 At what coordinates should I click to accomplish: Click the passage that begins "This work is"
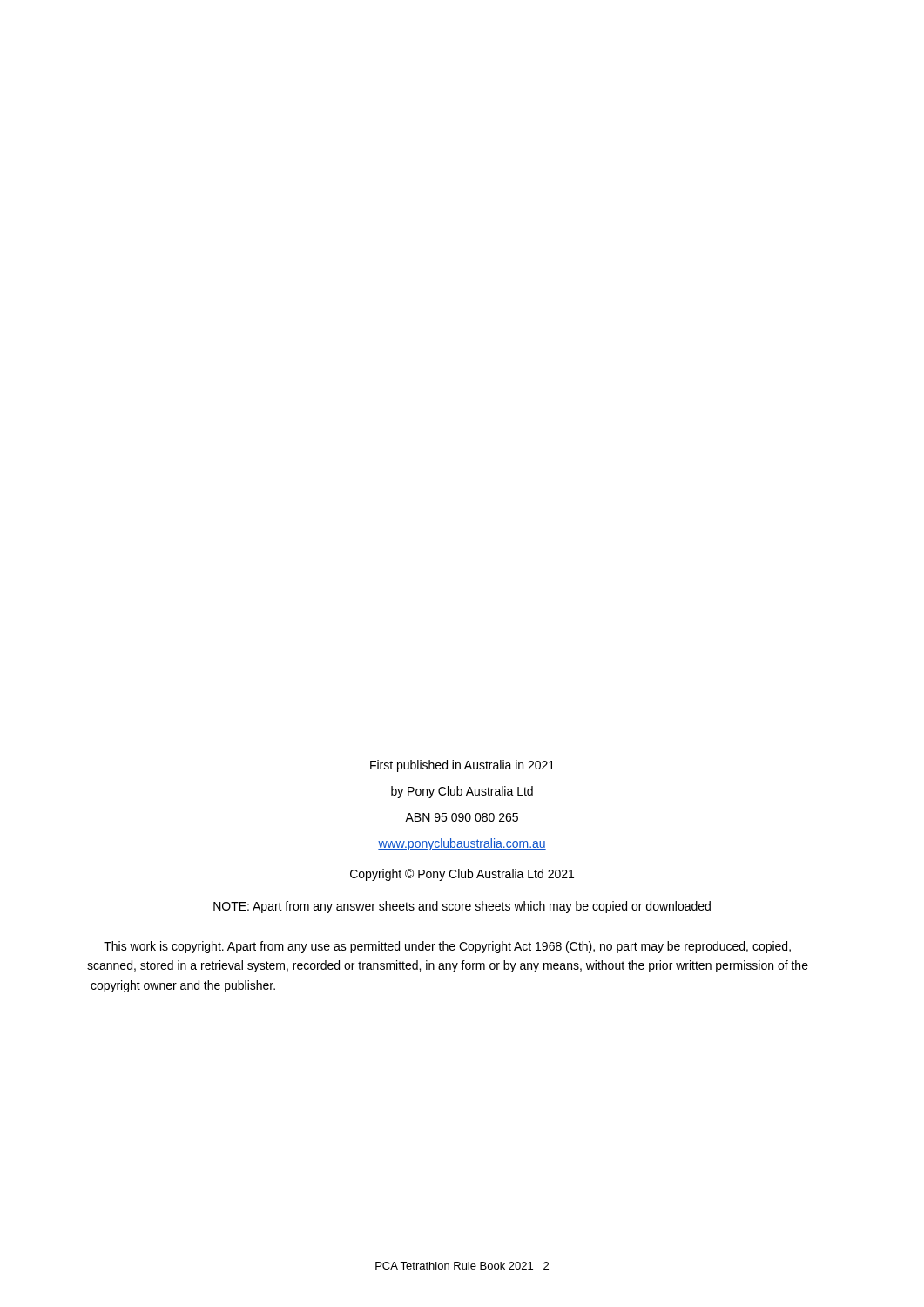coord(448,966)
